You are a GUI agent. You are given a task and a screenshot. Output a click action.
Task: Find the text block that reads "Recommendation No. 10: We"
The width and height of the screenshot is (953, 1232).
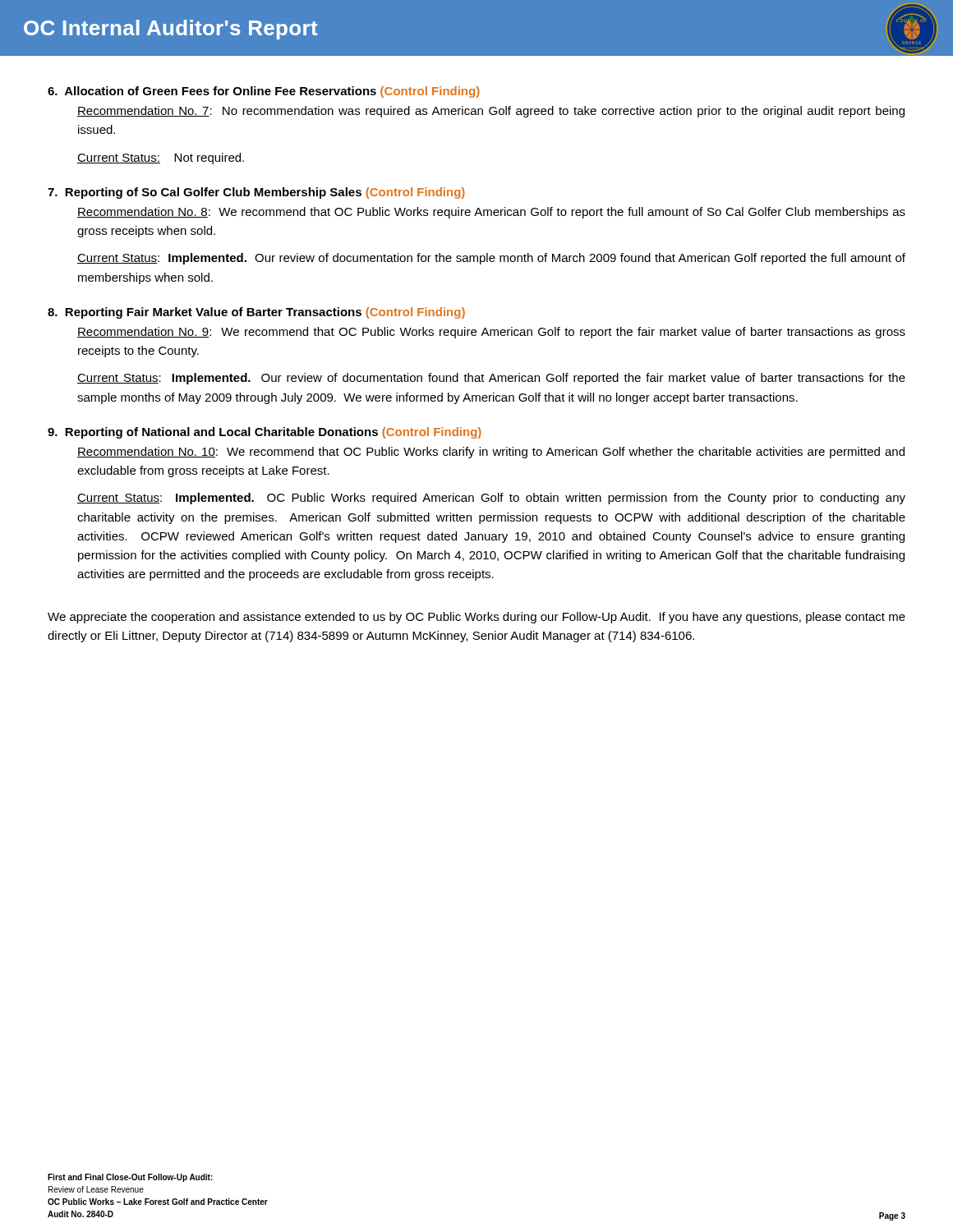491,461
